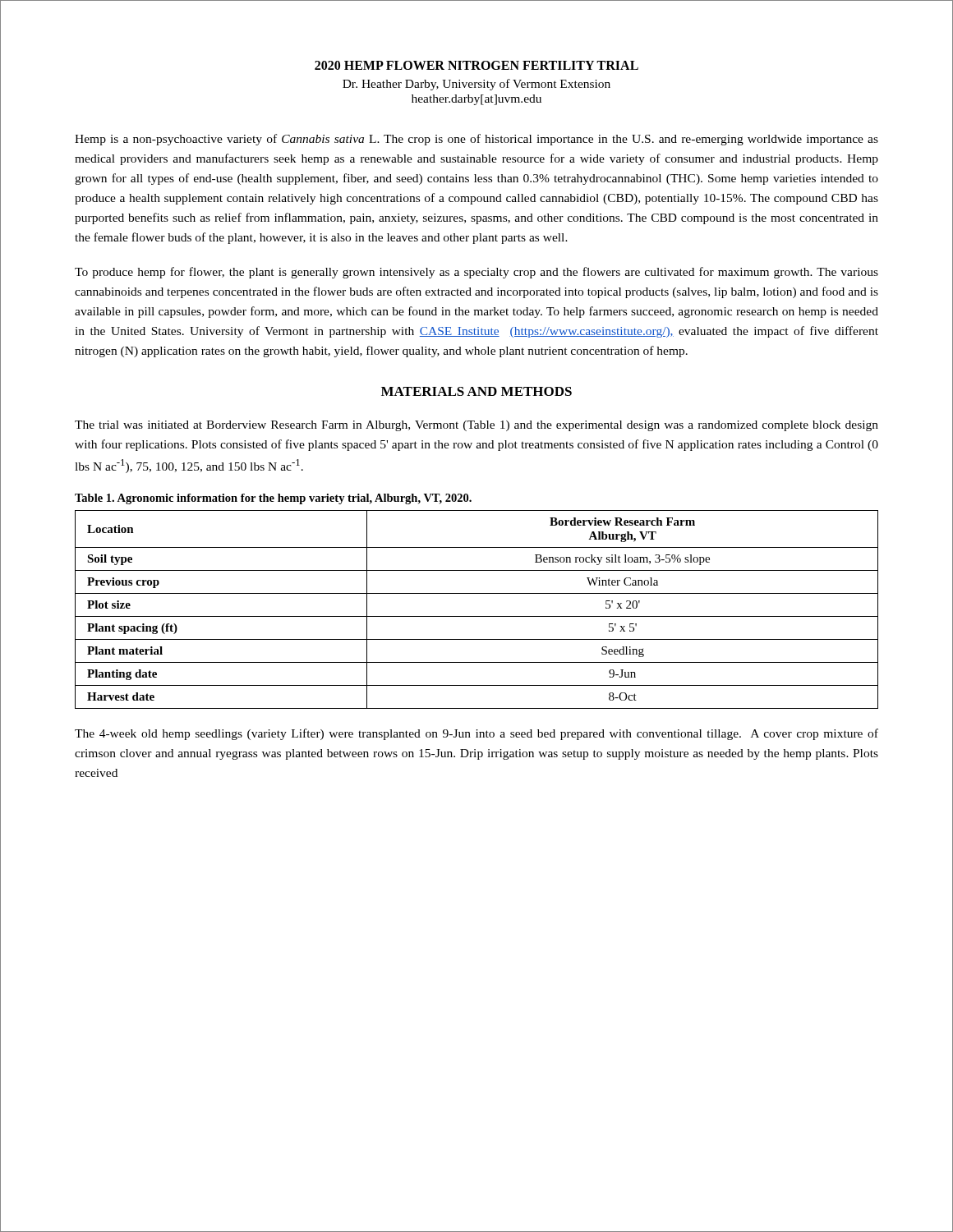The image size is (953, 1232).
Task: Find the text block containing "Hemp is a non-psychoactive"
Action: coord(476,188)
